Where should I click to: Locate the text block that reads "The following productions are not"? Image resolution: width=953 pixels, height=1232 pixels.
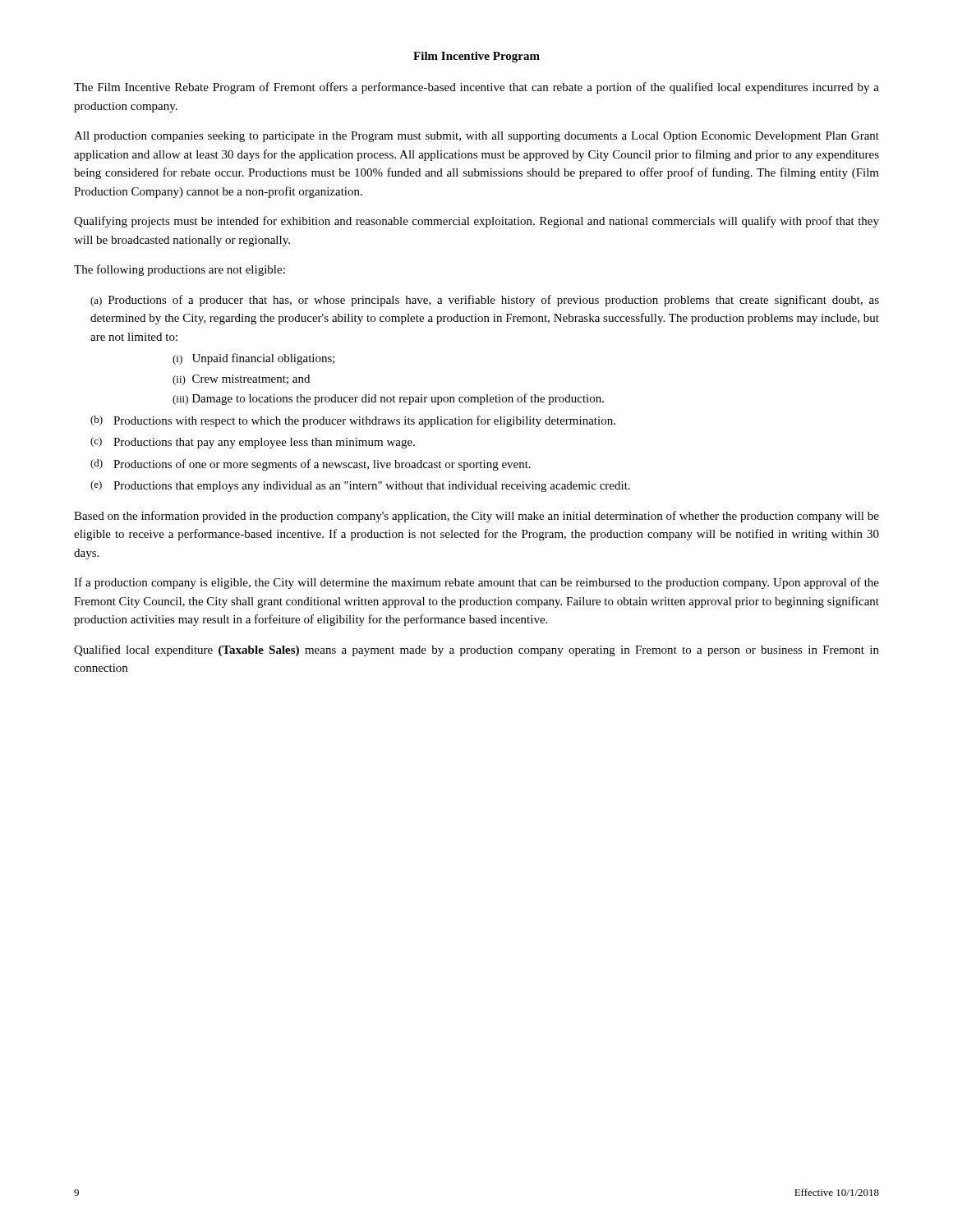[180, 269]
